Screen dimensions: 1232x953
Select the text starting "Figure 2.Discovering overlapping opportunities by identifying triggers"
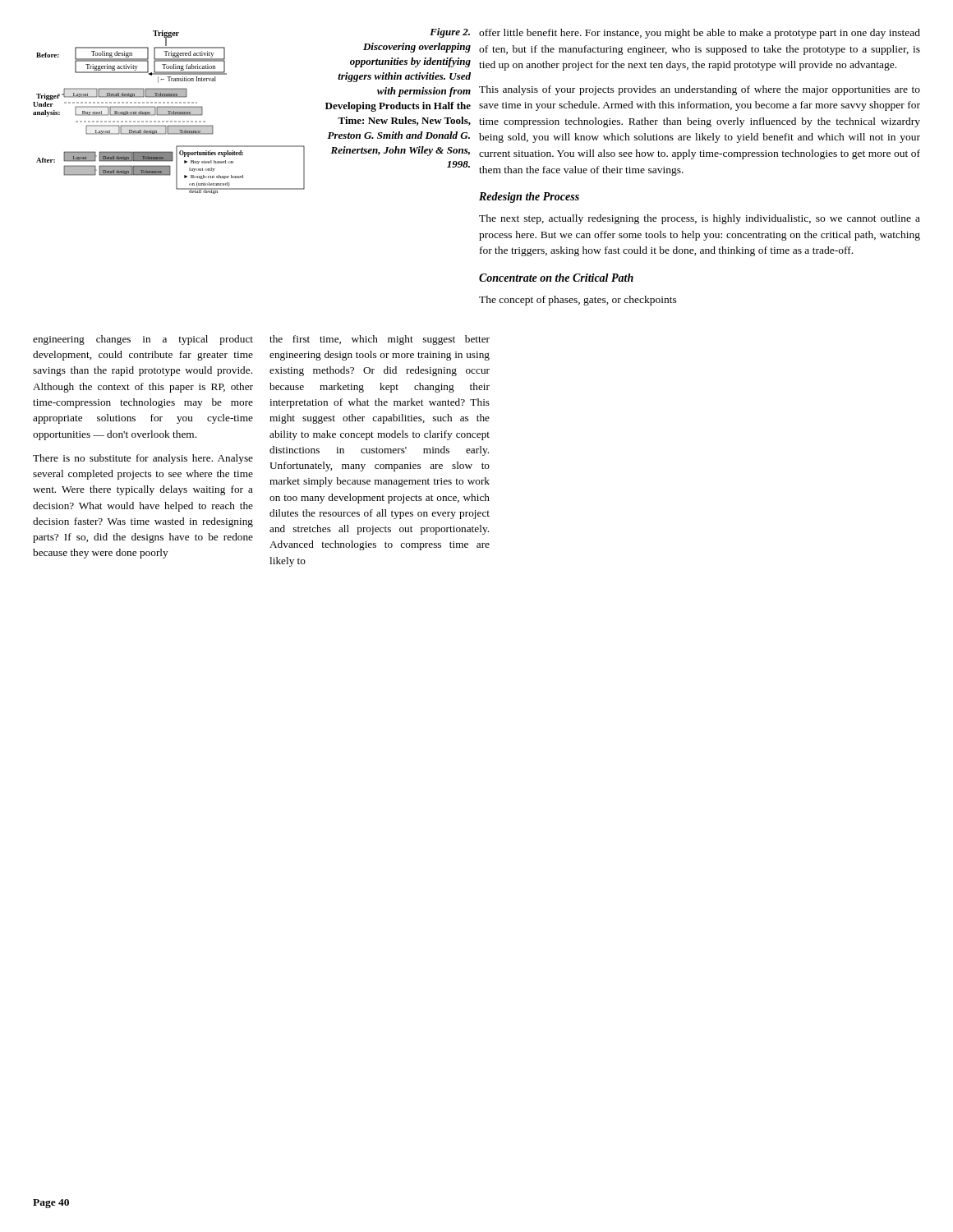tap(398, 98)
